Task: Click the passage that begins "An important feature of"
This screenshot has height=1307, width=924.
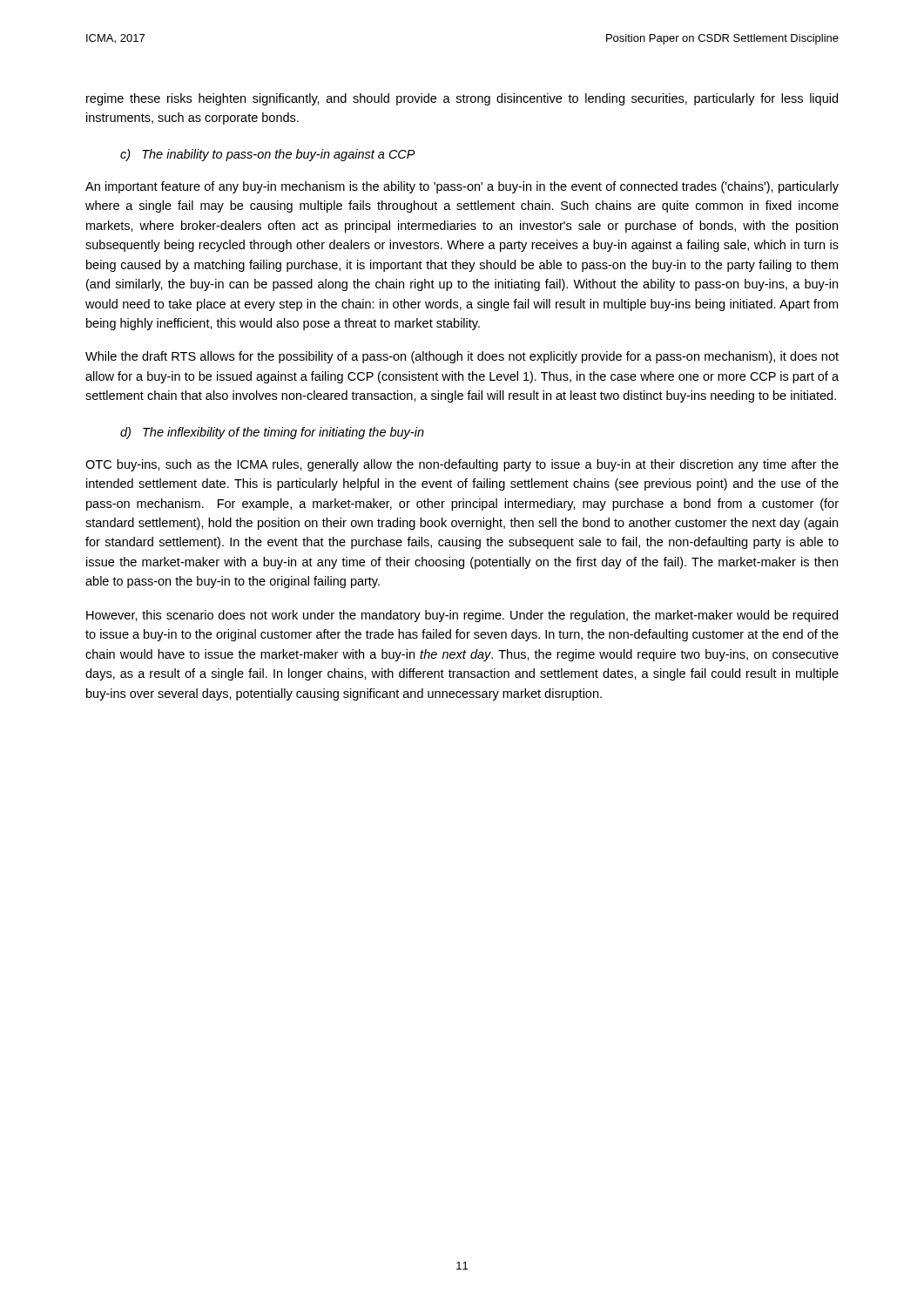Action: [x=462, y=255]
